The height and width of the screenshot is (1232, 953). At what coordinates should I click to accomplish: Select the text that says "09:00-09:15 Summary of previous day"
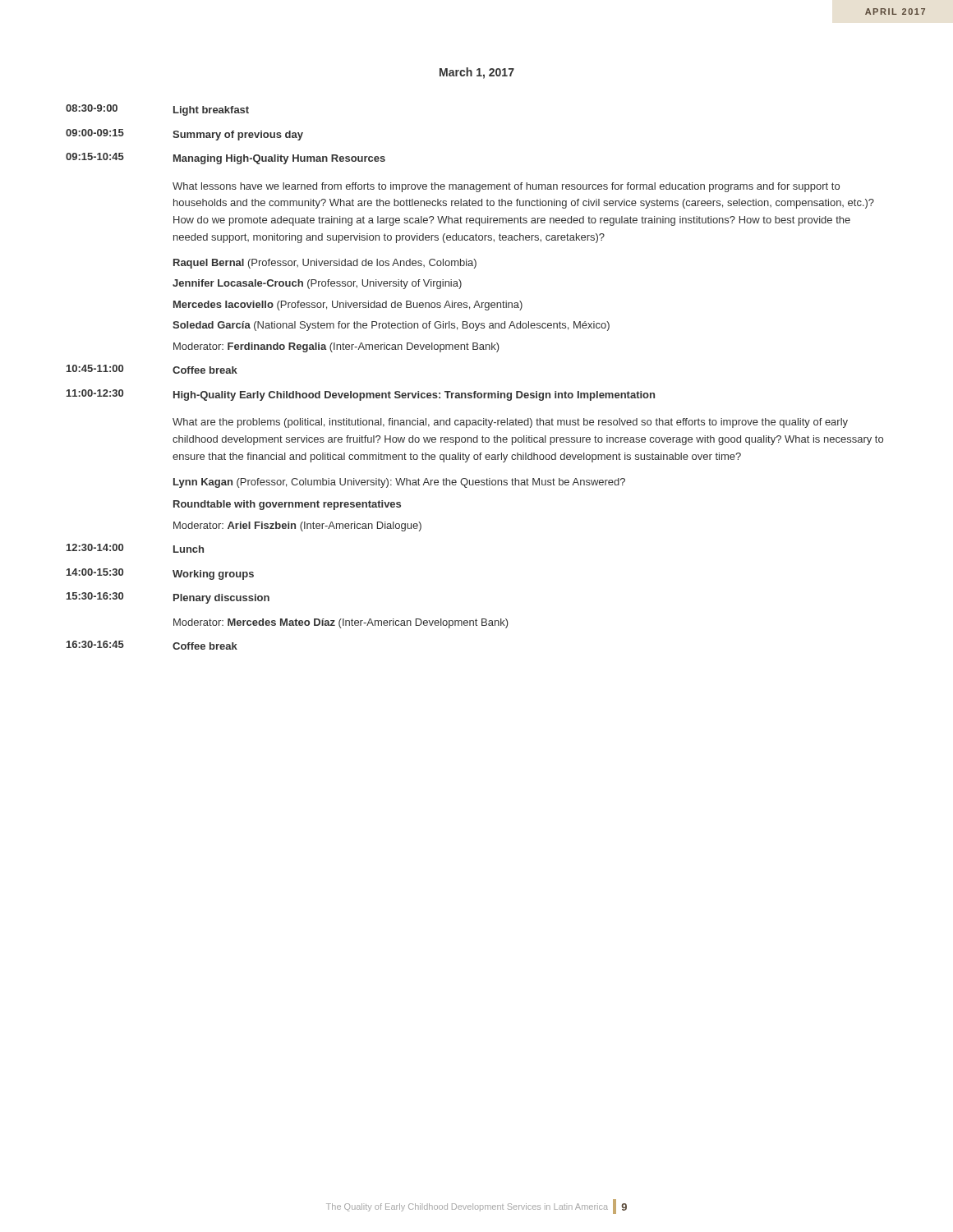[x=184, y=135]
